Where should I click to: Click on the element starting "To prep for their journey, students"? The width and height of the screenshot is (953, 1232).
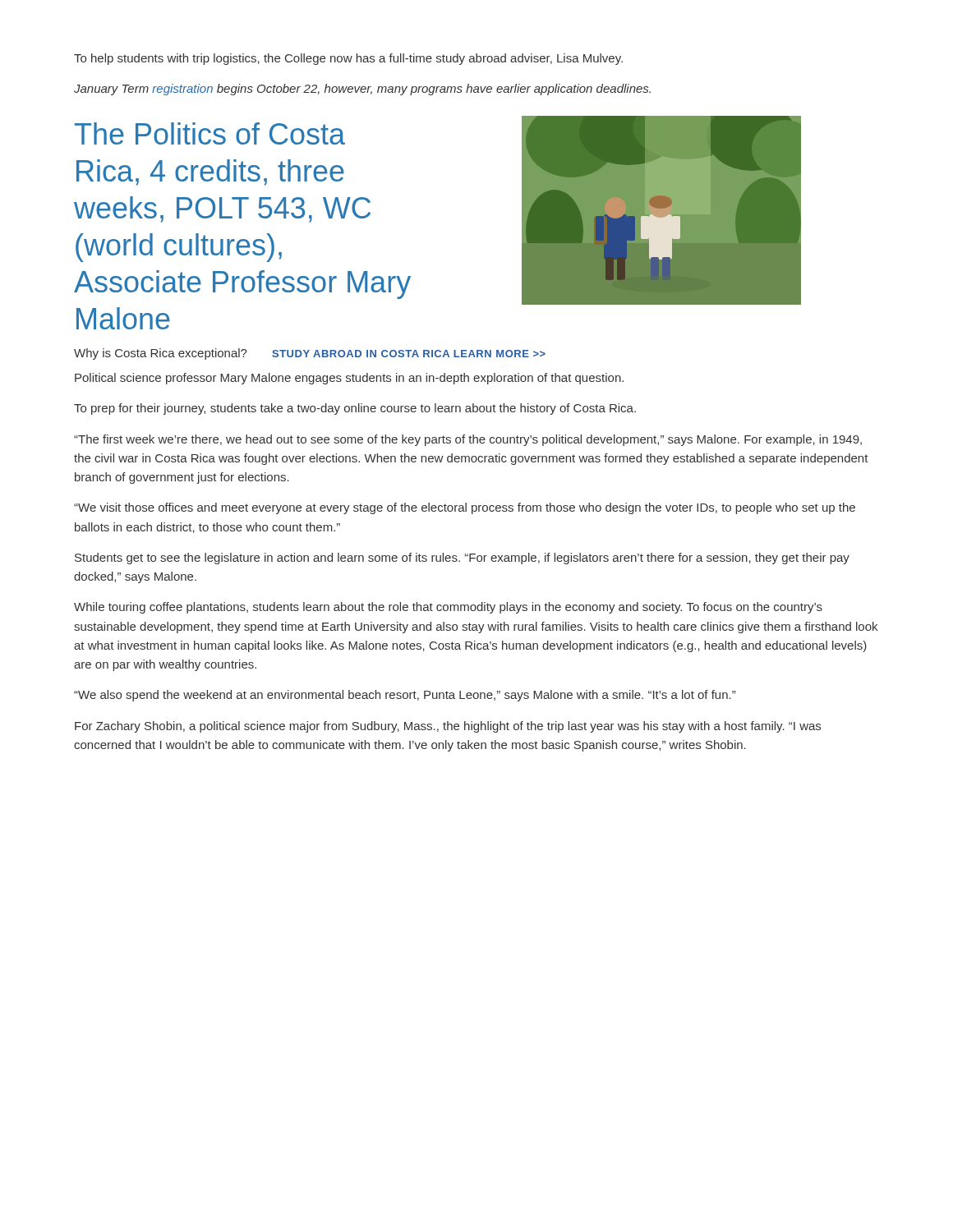click(x=355, y=408)
